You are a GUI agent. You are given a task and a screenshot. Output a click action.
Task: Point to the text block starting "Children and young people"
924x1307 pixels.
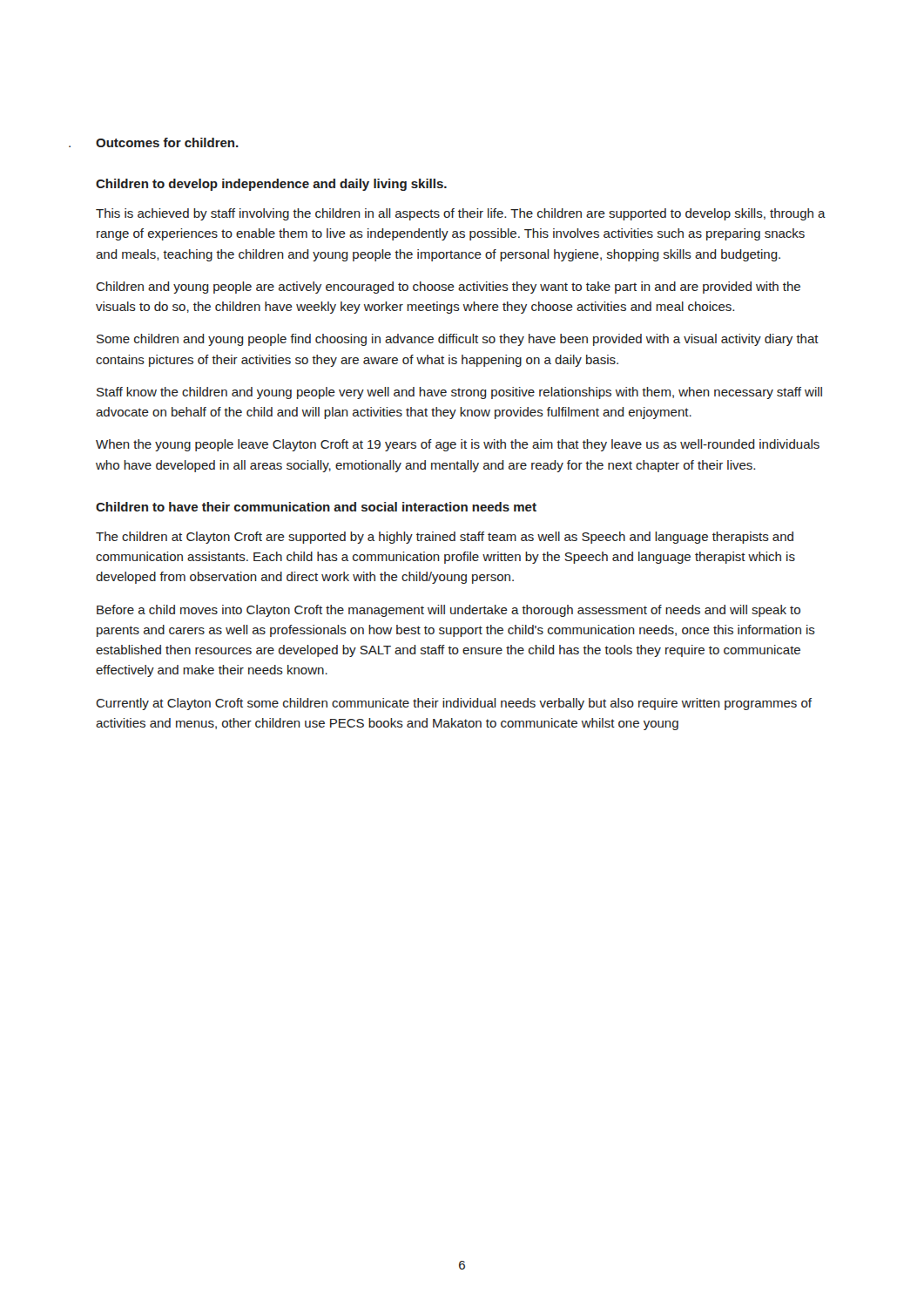(x=462, y=296)
